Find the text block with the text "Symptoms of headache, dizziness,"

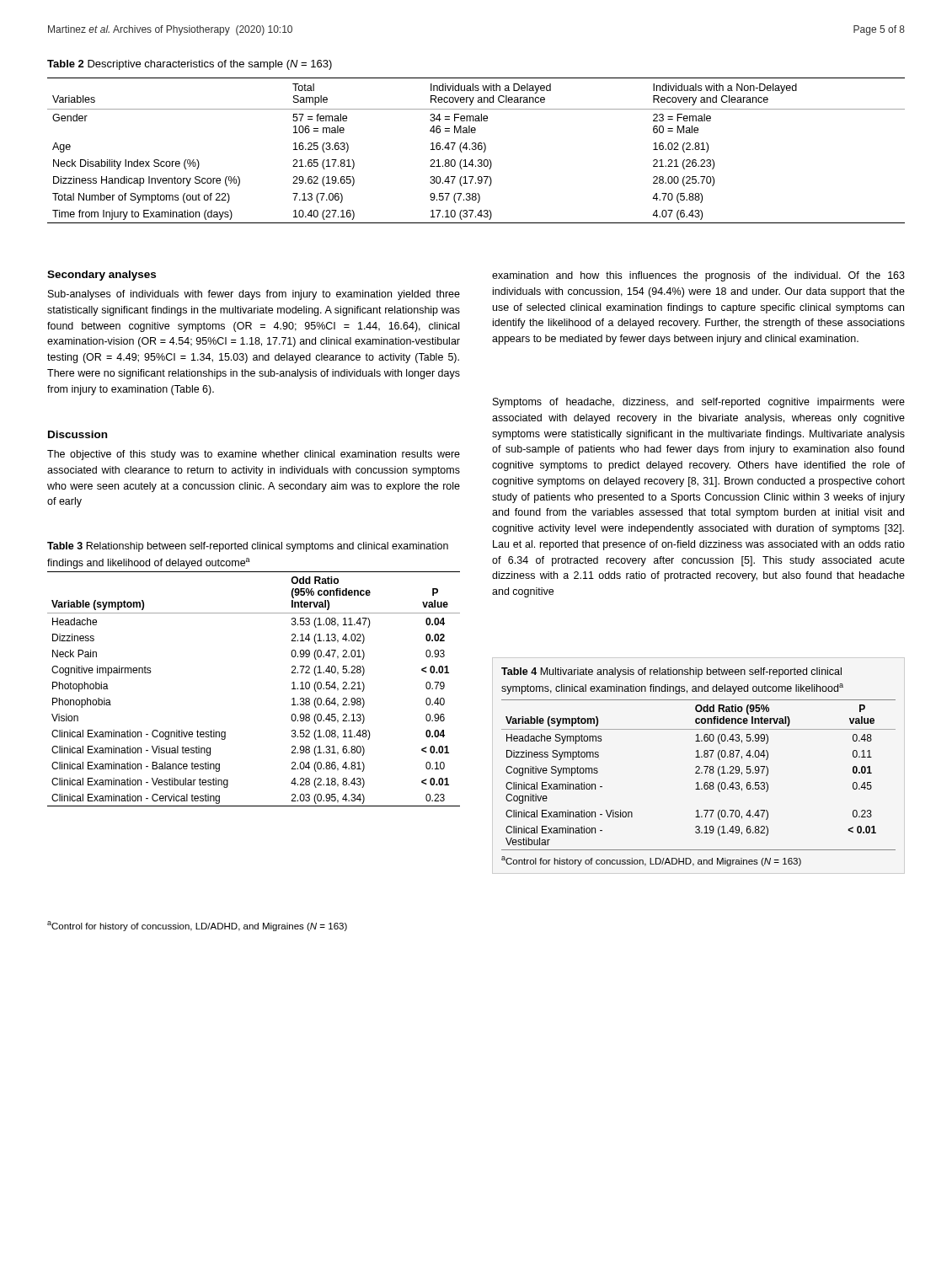698,497
